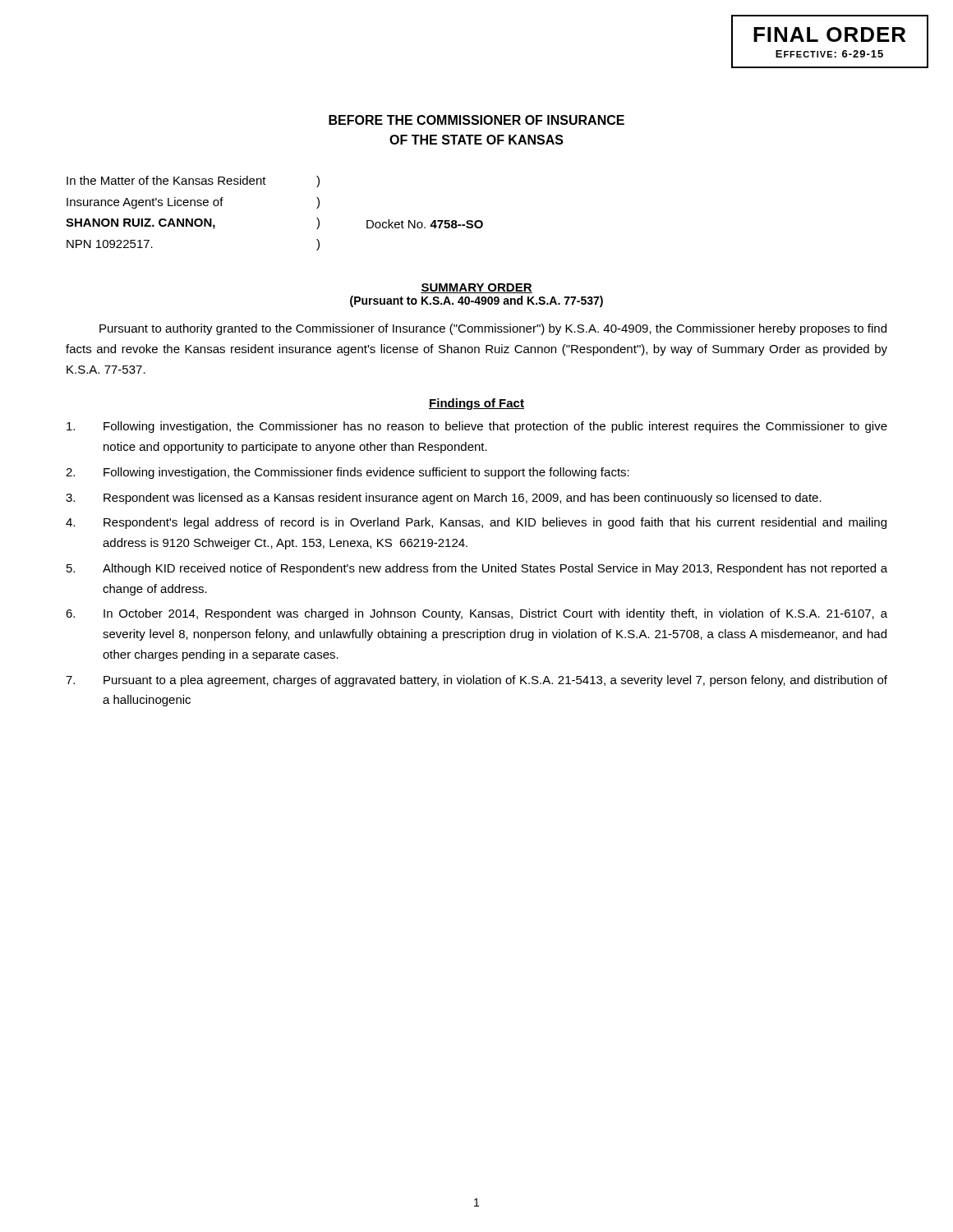Where is the section header that starts "SUMMARY ORDER (Pursuant to K.S.A. 40-4909"?
This screenshot has width=953, height=1232.
(x=476, y=294)
